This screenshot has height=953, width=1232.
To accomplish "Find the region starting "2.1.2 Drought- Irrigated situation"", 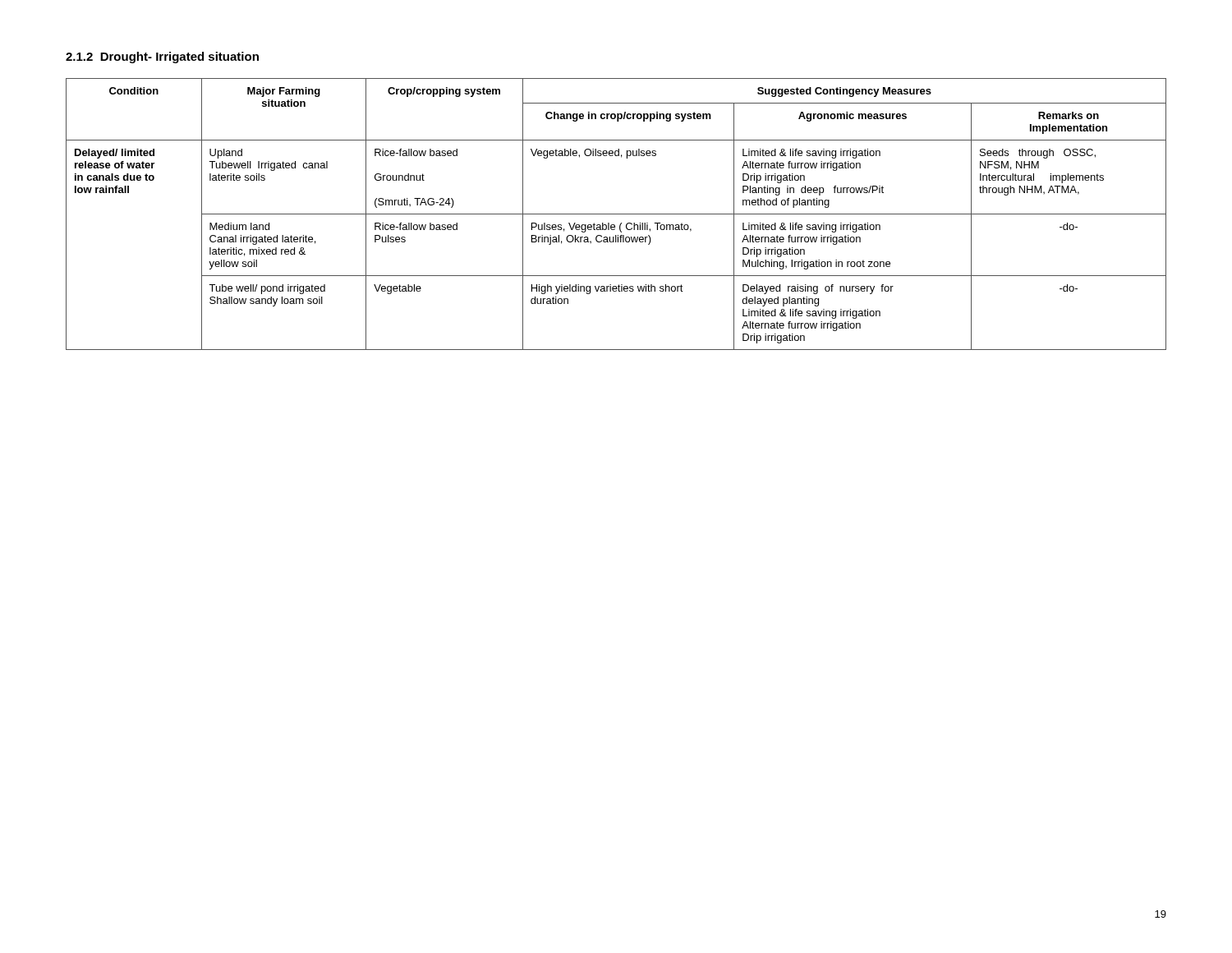I will [163, 56].
